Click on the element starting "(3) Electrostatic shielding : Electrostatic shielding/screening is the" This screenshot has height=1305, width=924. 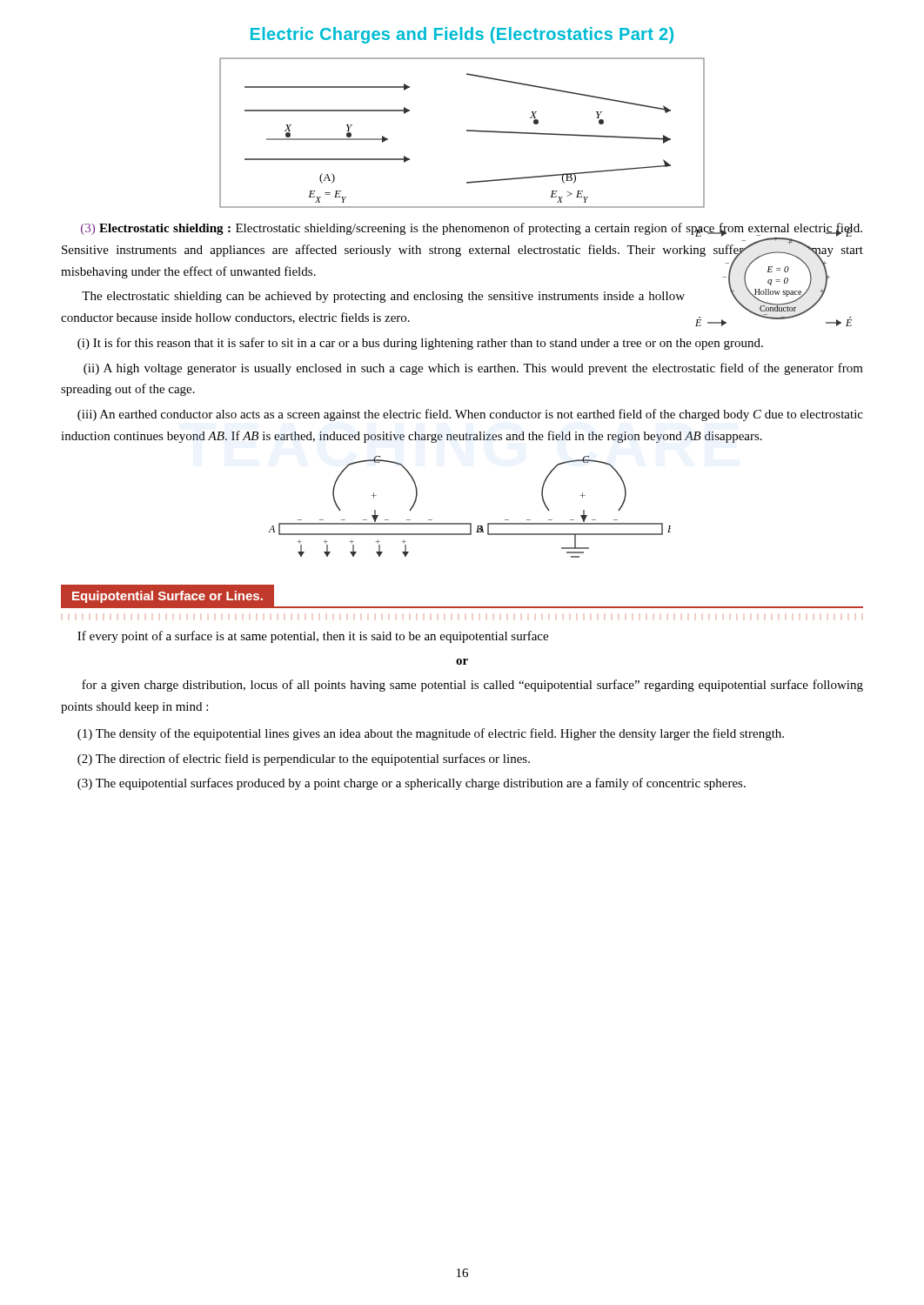(x=462, y=249)
